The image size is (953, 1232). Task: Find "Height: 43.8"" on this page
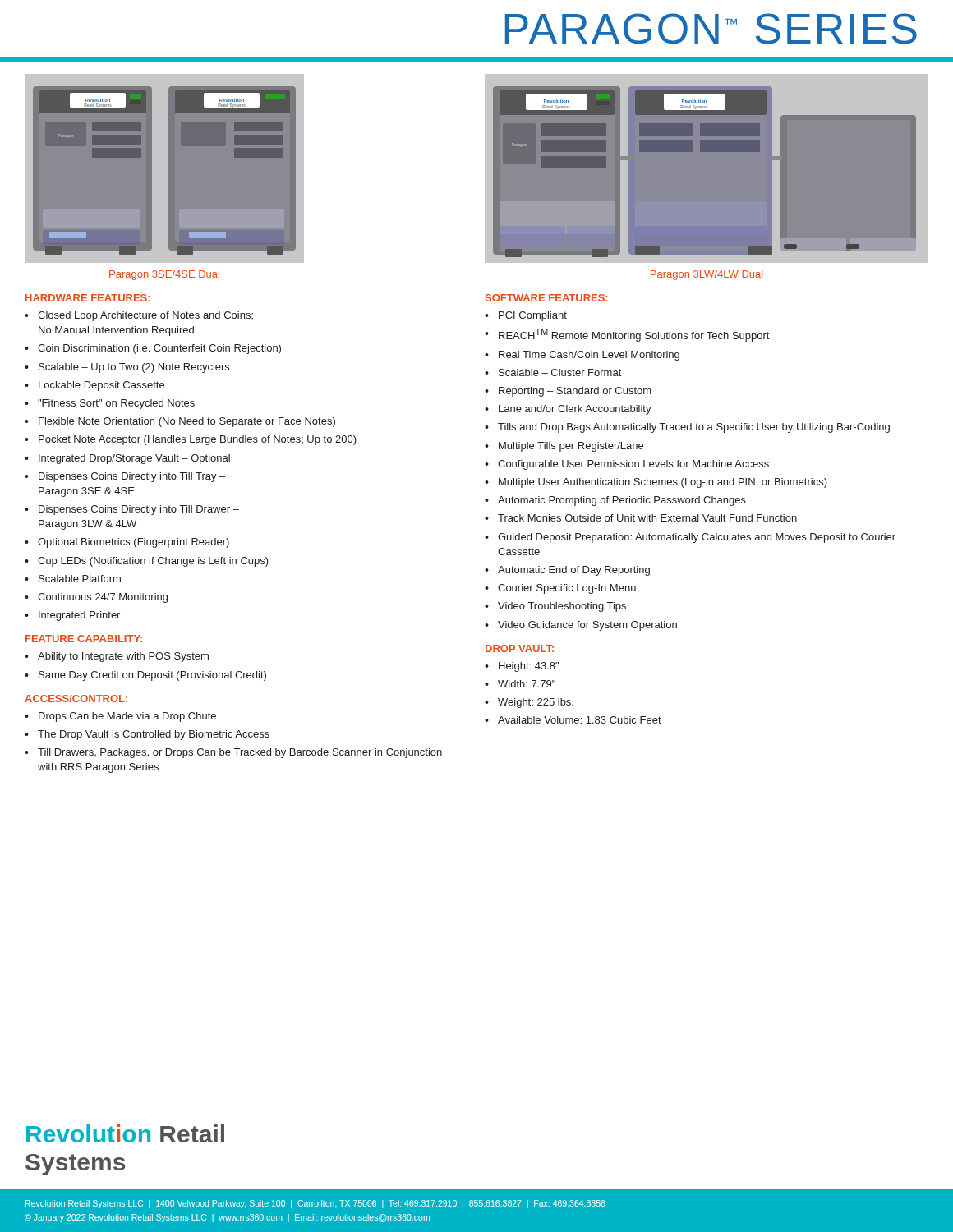(x=529, y=665)
